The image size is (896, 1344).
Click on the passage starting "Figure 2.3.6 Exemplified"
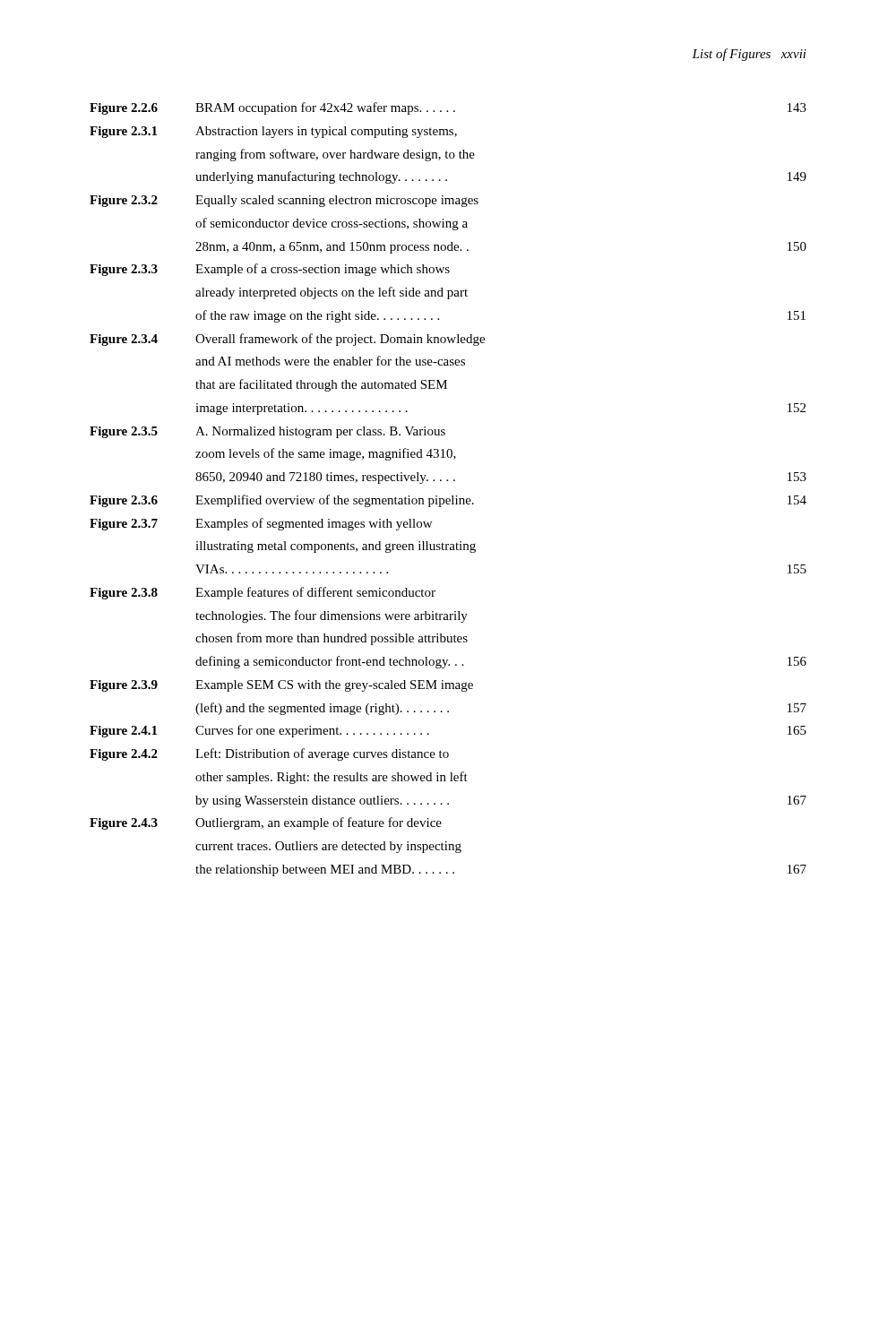coord(448,501)
